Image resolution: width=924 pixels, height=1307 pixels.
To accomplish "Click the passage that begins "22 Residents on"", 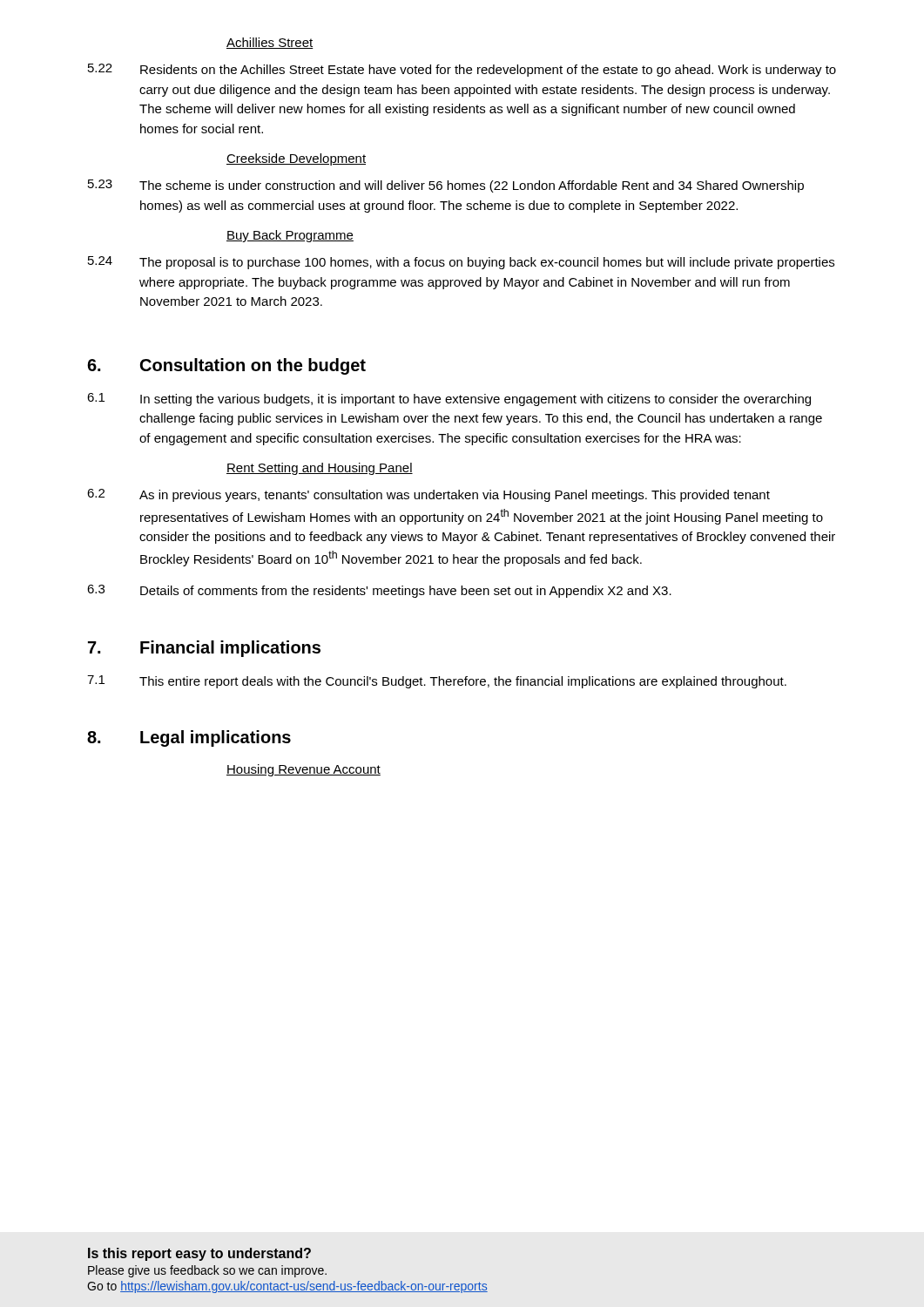I will [x=462, y=99].
